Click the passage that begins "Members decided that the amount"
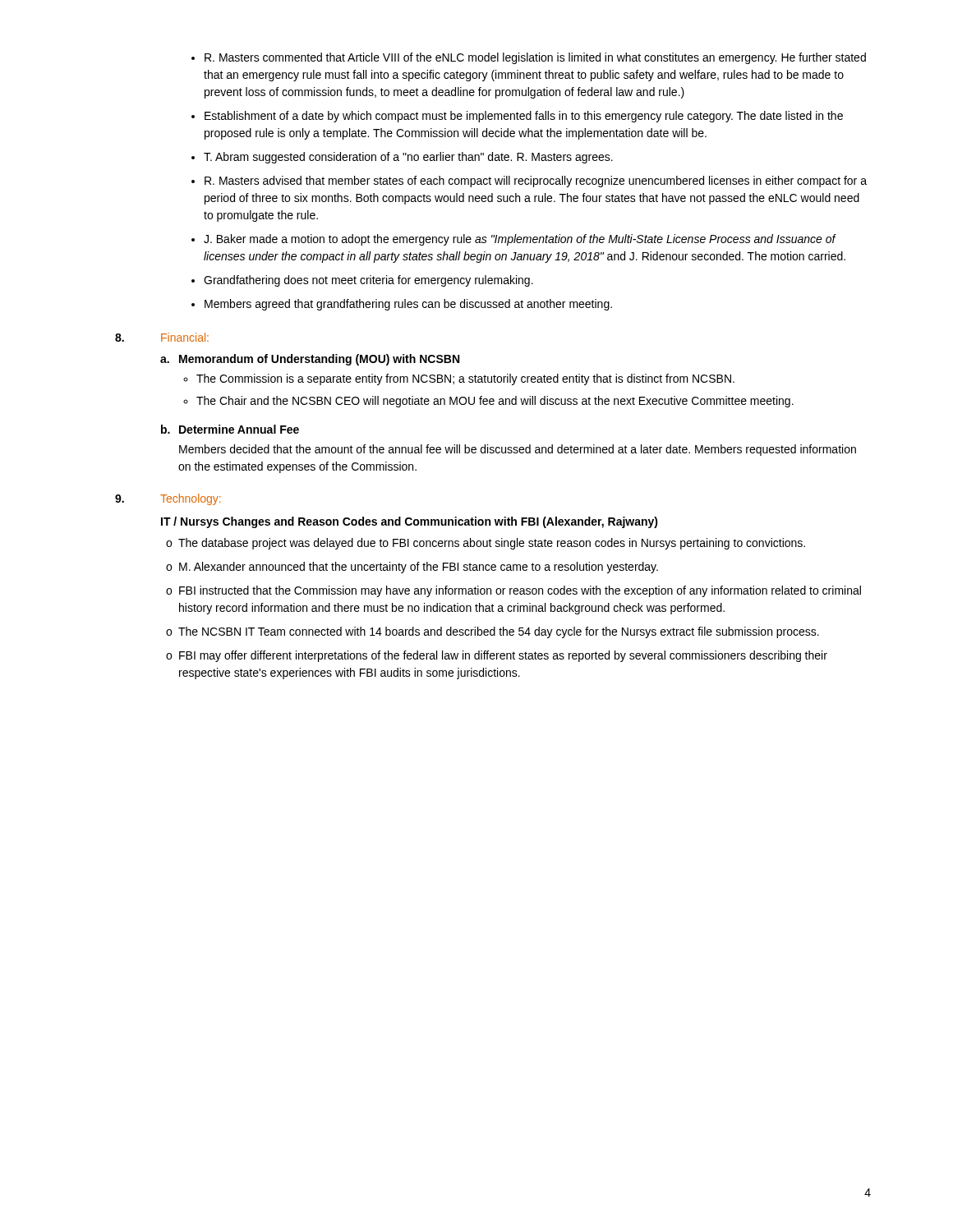953x1232 pixels. (x=517, y=458)
